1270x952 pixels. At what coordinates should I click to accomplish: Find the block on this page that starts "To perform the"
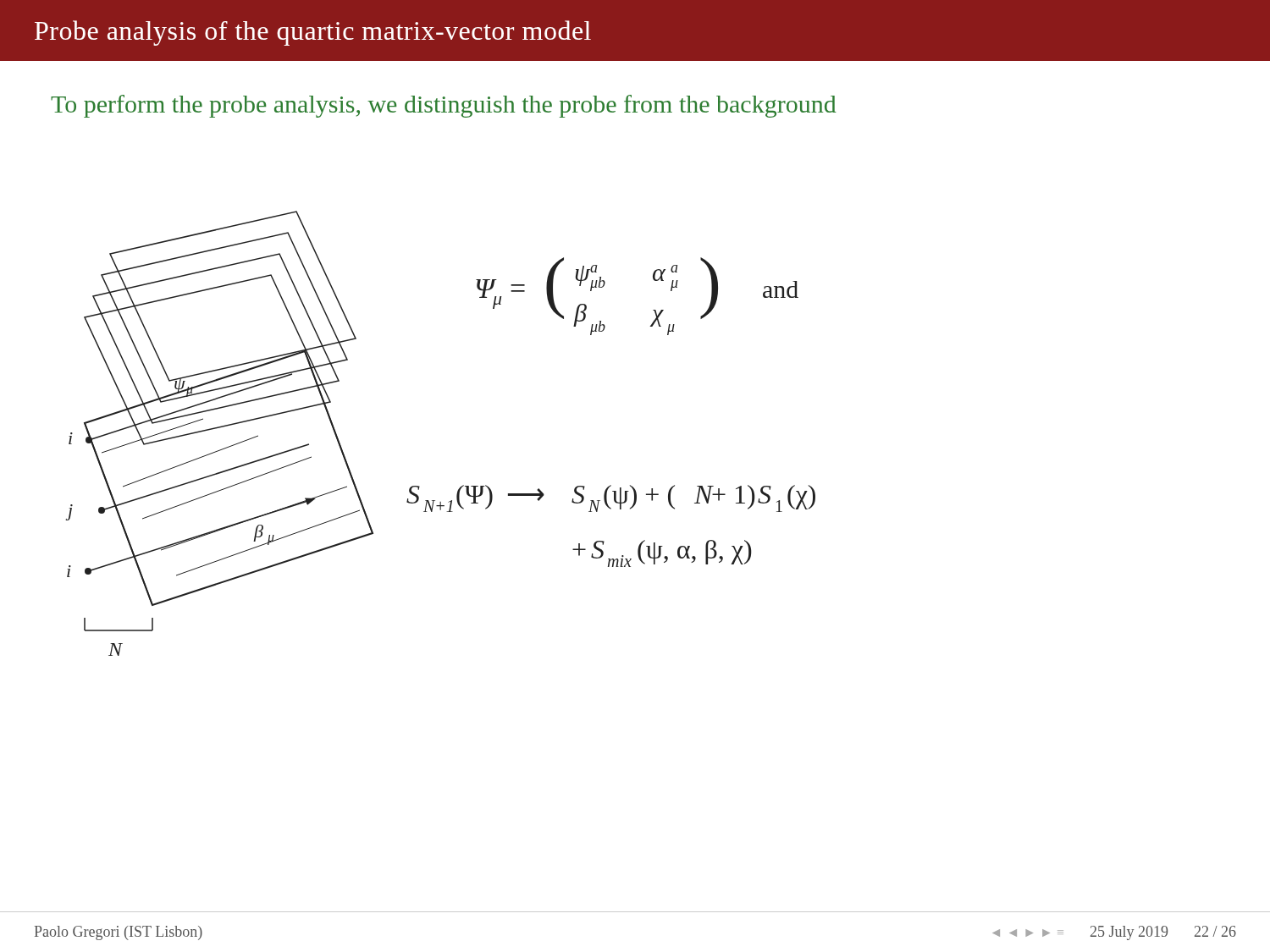443,104
